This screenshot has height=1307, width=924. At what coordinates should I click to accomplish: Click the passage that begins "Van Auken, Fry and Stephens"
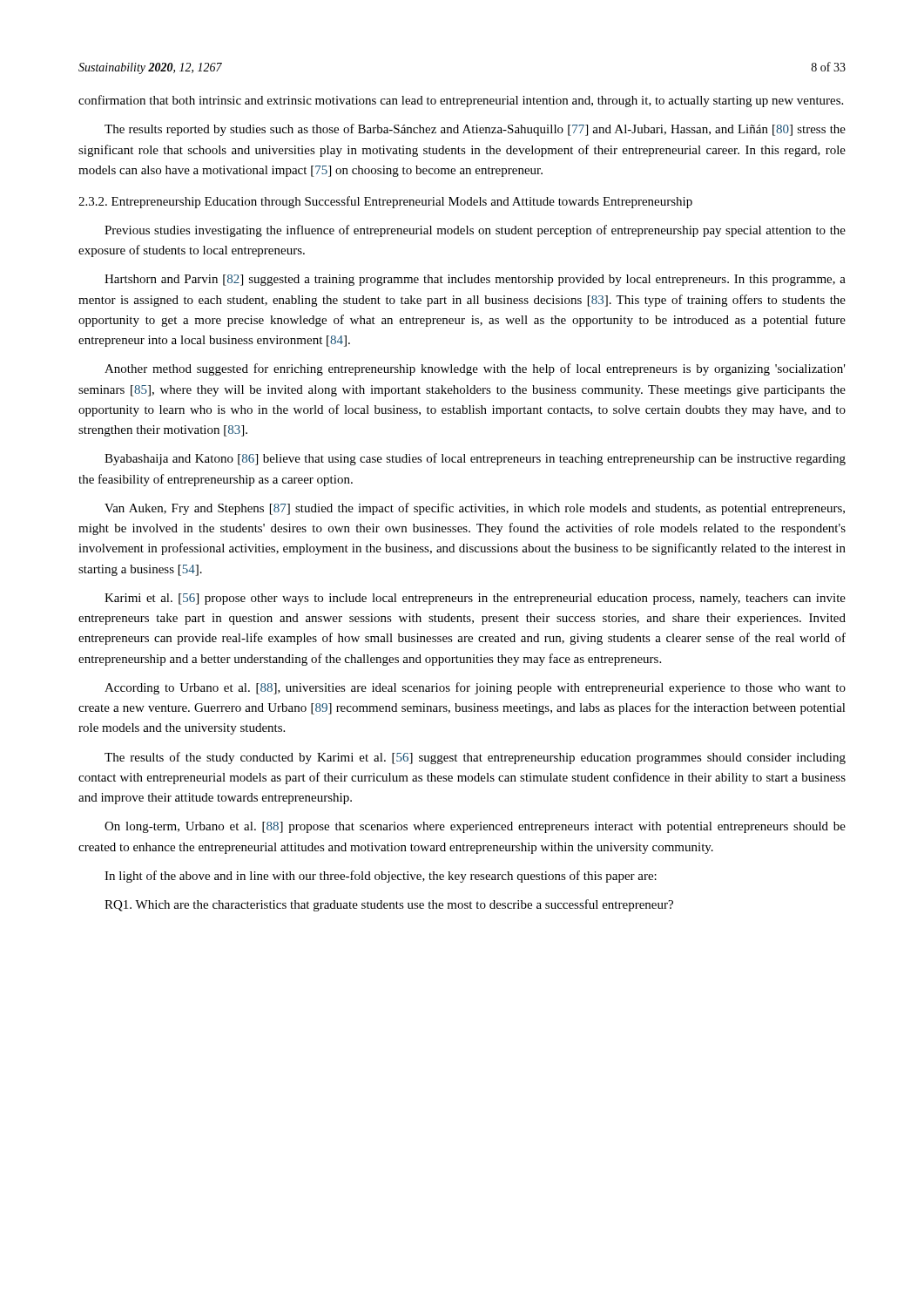[462, 539]
